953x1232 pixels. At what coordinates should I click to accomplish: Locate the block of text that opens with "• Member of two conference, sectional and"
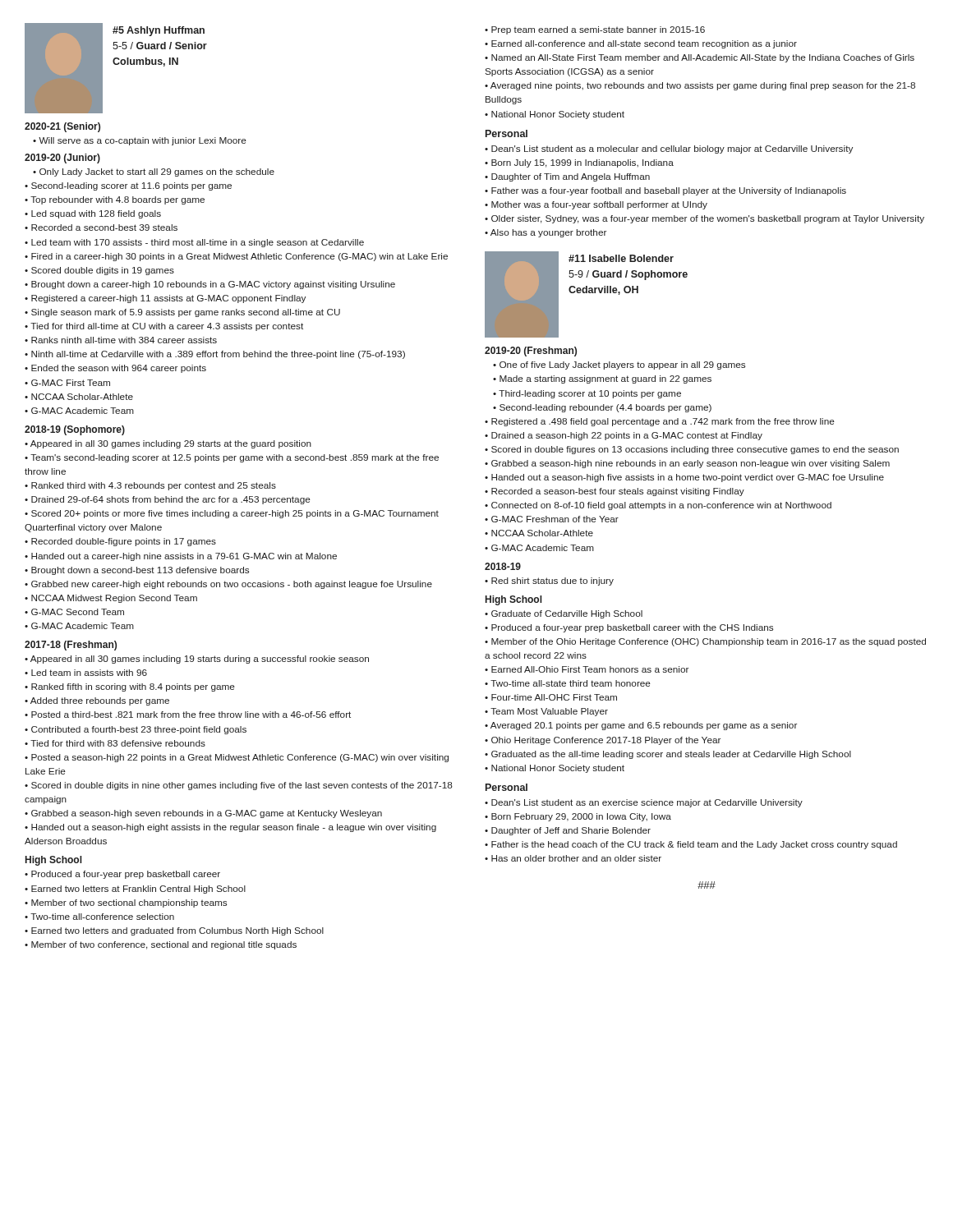[x=161, y=944]
